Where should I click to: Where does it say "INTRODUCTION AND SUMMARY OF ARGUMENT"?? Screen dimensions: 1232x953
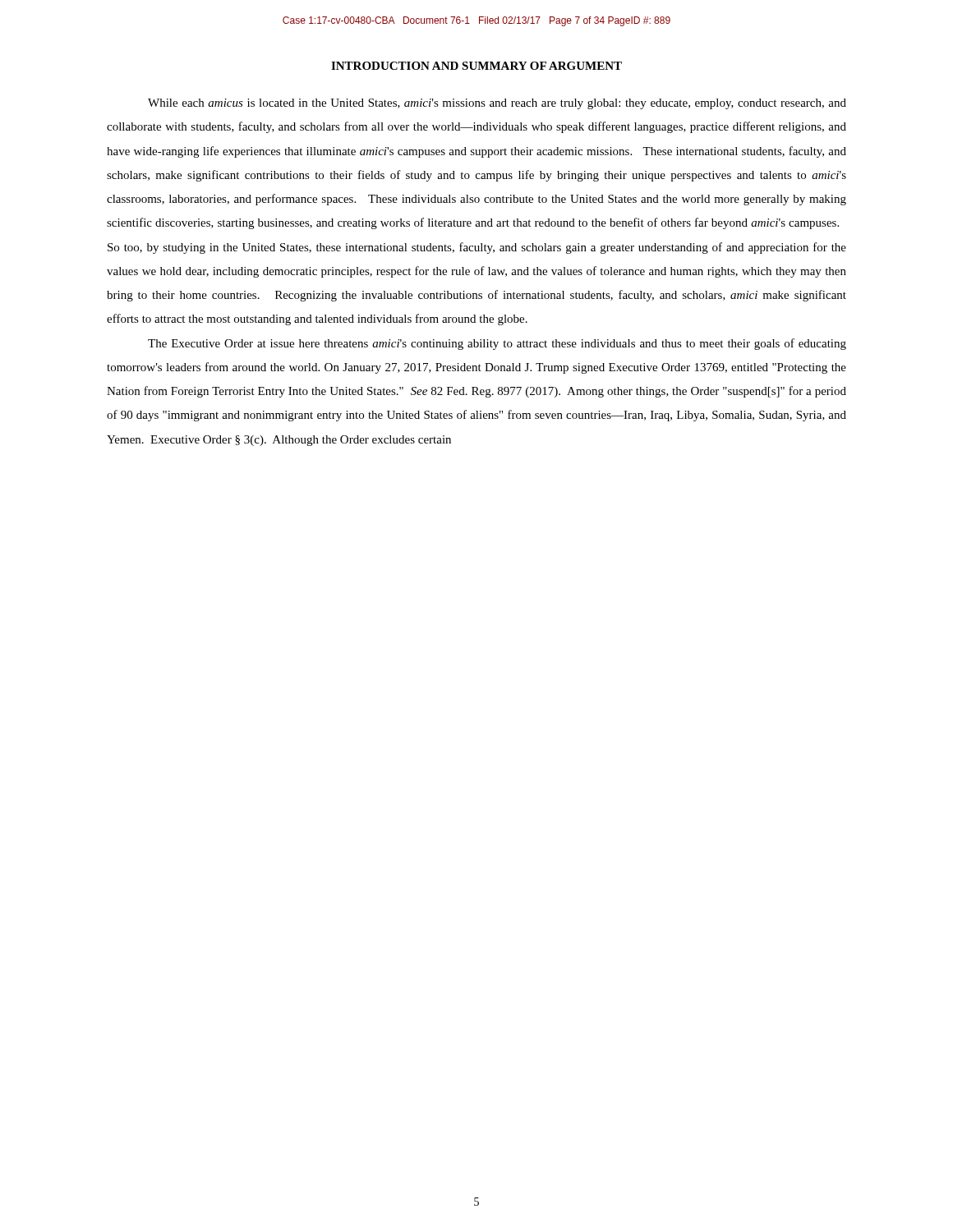click(x=476, y=66)
